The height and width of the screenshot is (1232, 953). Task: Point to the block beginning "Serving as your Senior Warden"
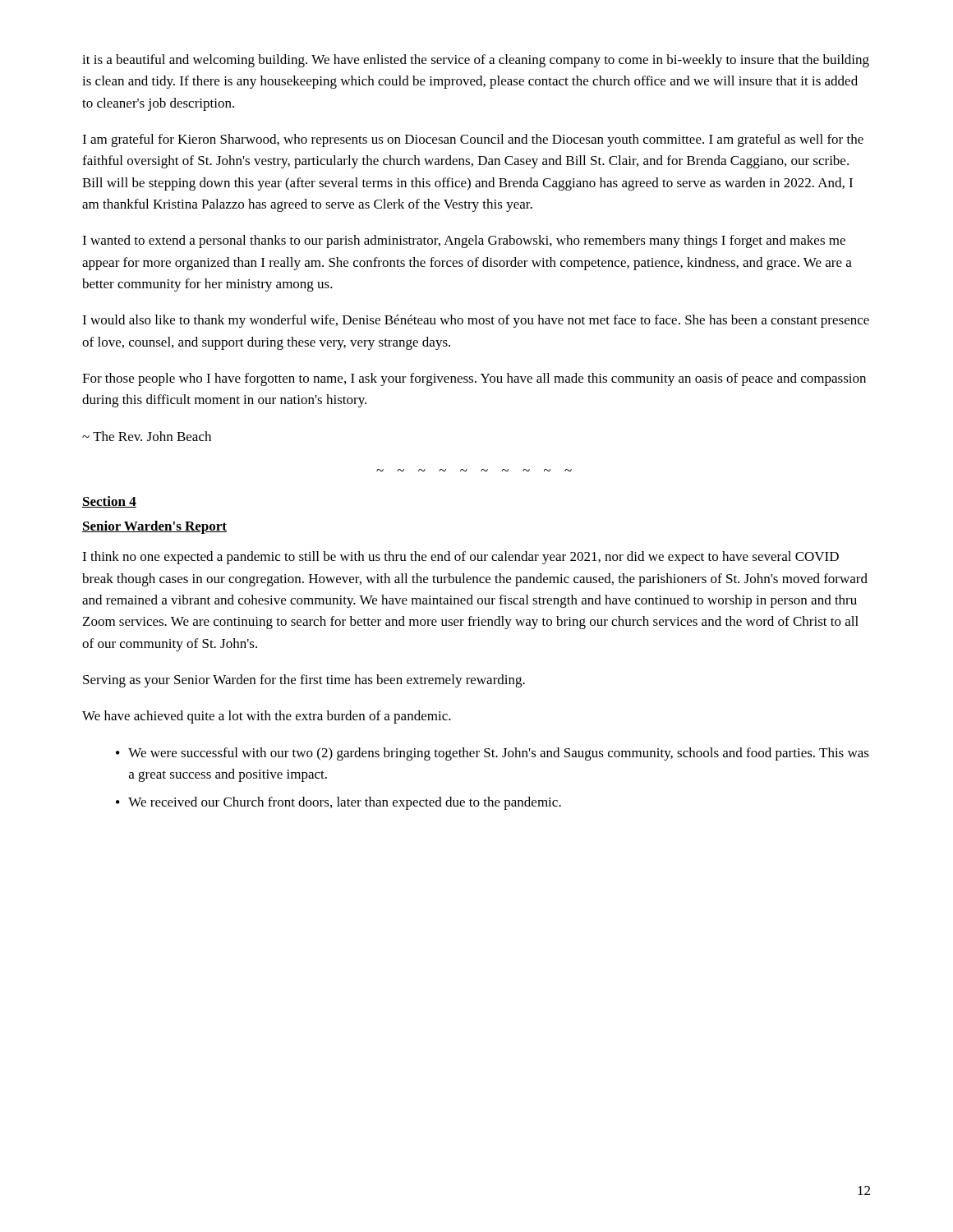coord(304,680)
